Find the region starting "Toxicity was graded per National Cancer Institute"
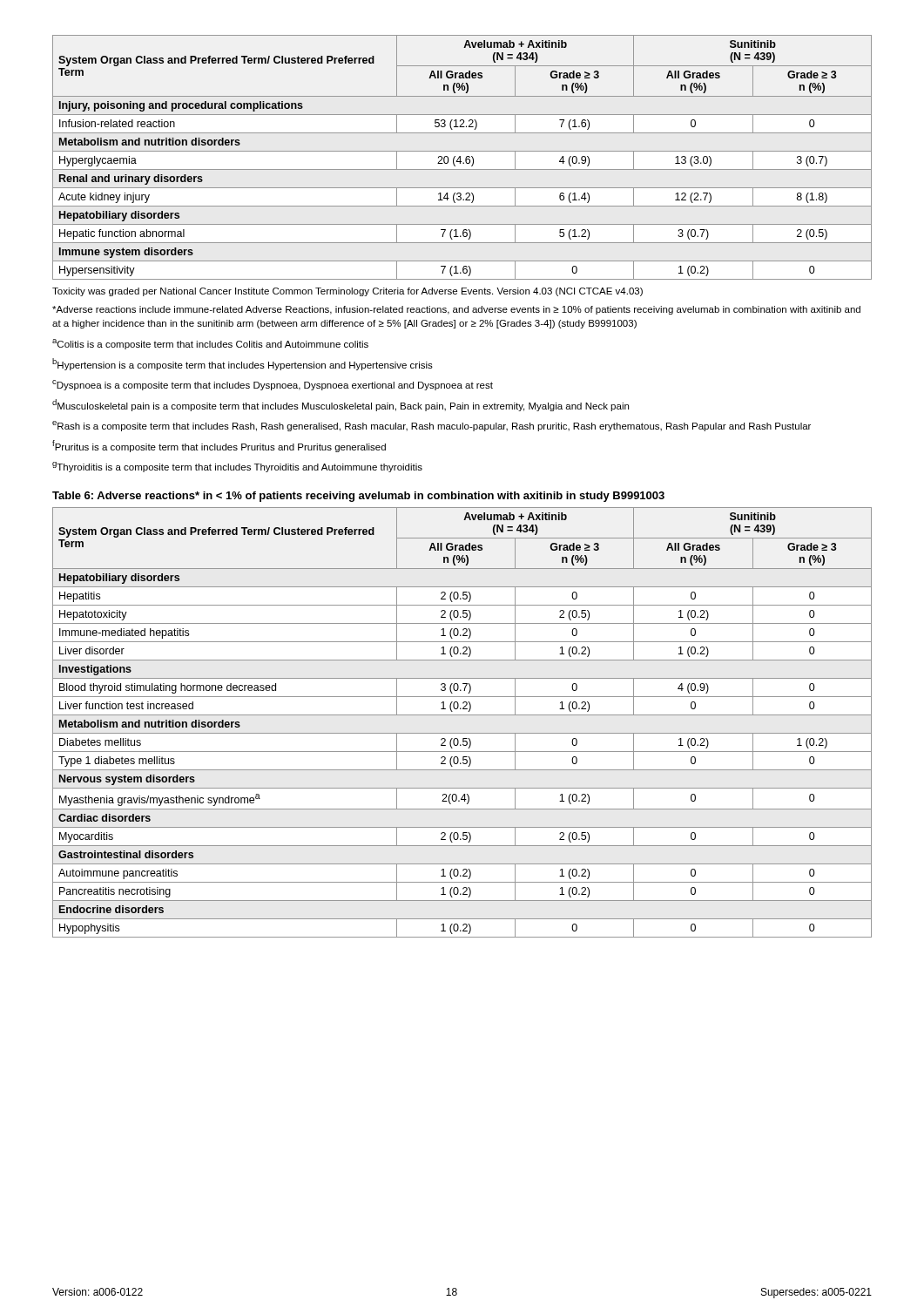 coord(348,291)
